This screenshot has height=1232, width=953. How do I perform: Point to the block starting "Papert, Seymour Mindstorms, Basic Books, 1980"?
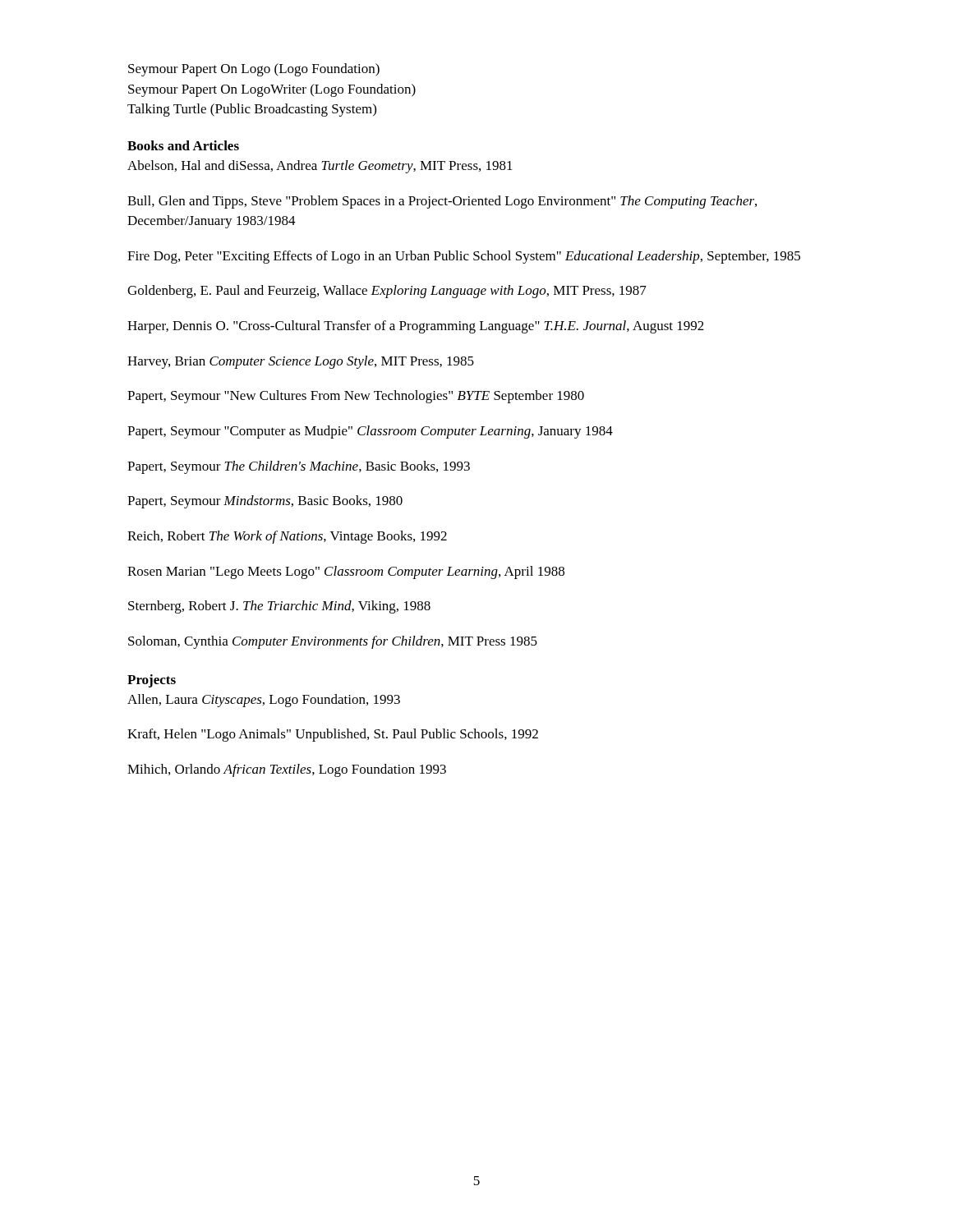[265, 501]
